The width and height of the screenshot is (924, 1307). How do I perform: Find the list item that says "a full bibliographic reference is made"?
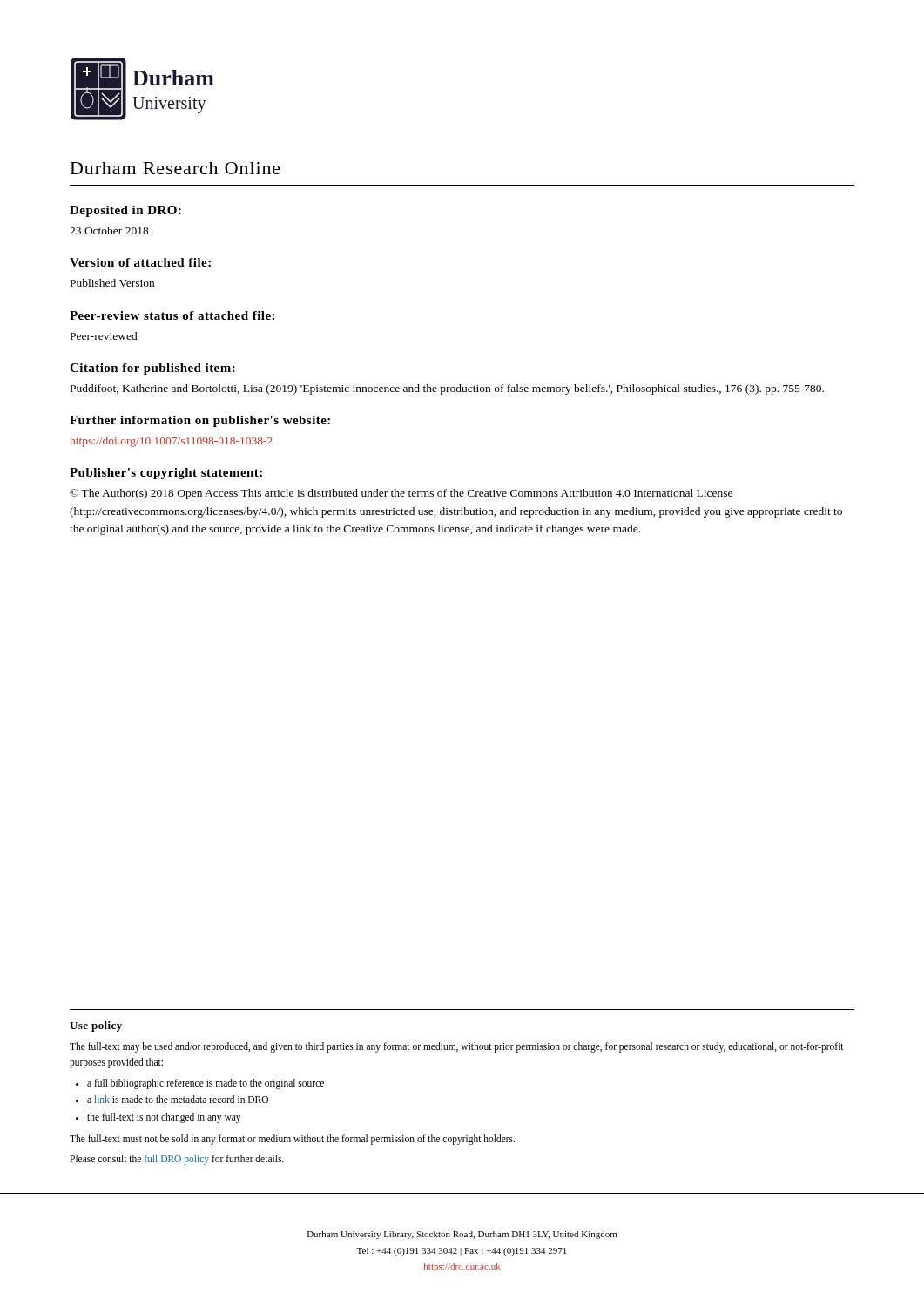click(x=206, y=1083)
